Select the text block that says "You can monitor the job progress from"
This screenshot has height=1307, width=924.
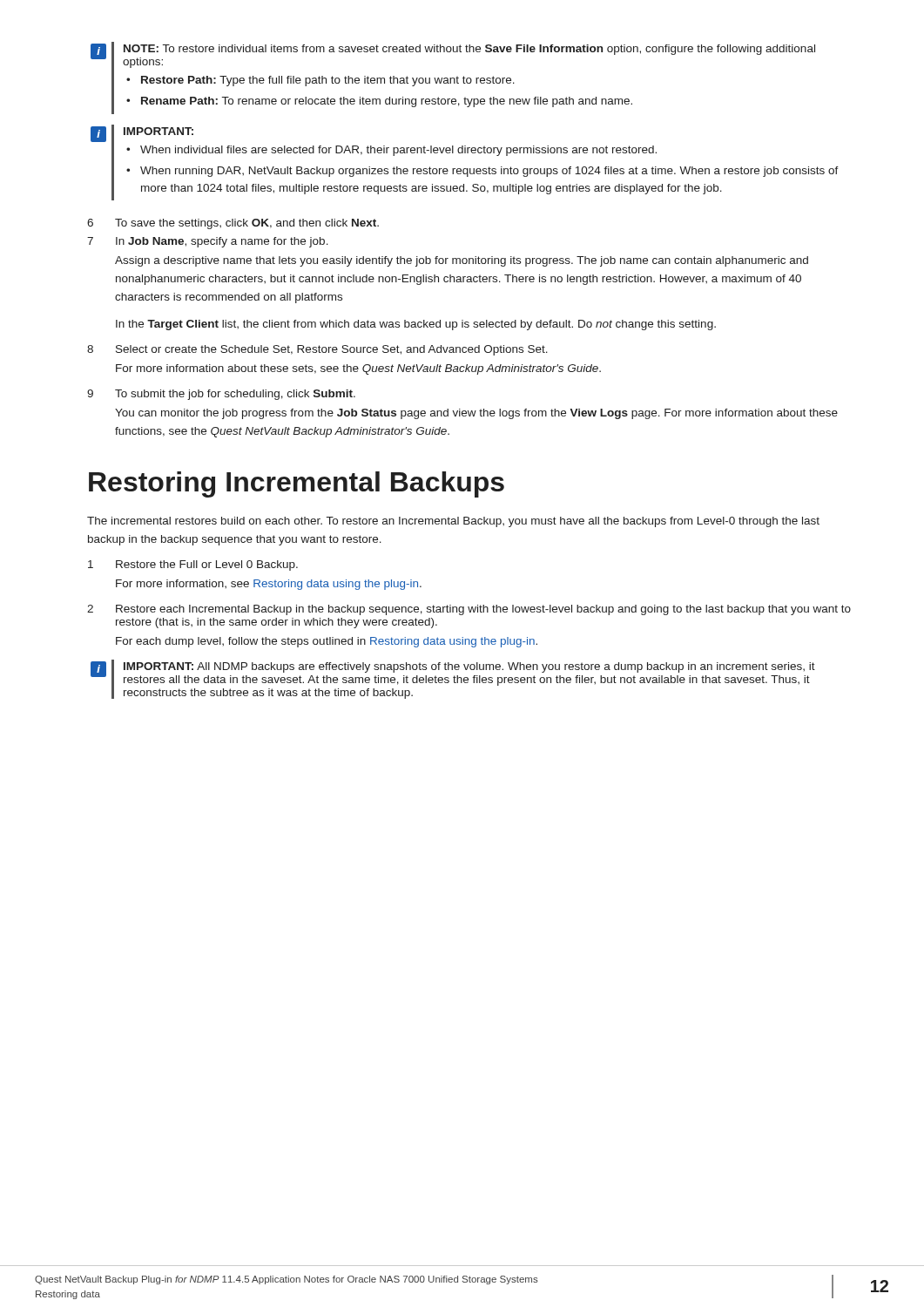click(485, 422)
